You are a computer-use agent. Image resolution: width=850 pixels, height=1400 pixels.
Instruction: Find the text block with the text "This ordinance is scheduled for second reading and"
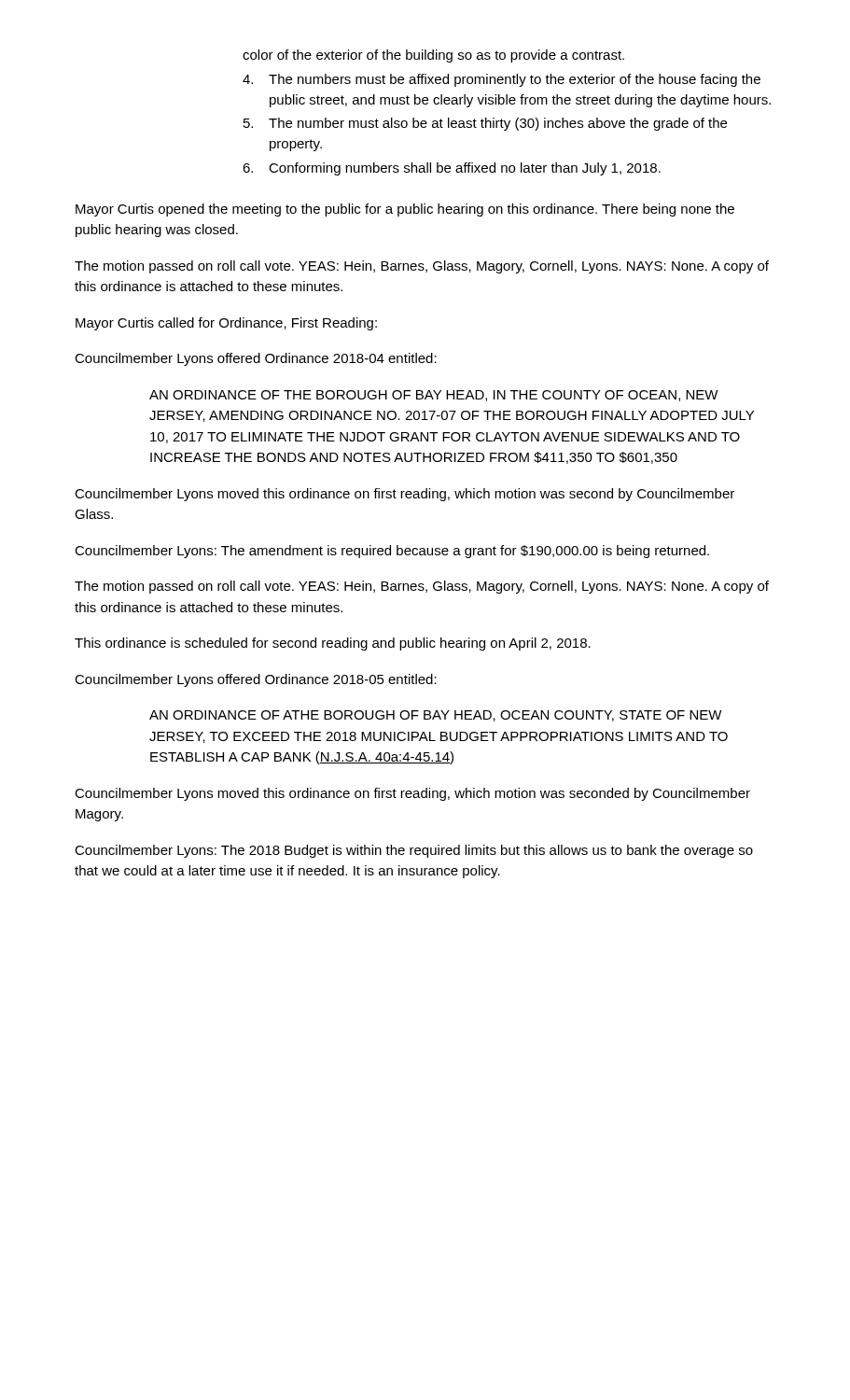333,643
